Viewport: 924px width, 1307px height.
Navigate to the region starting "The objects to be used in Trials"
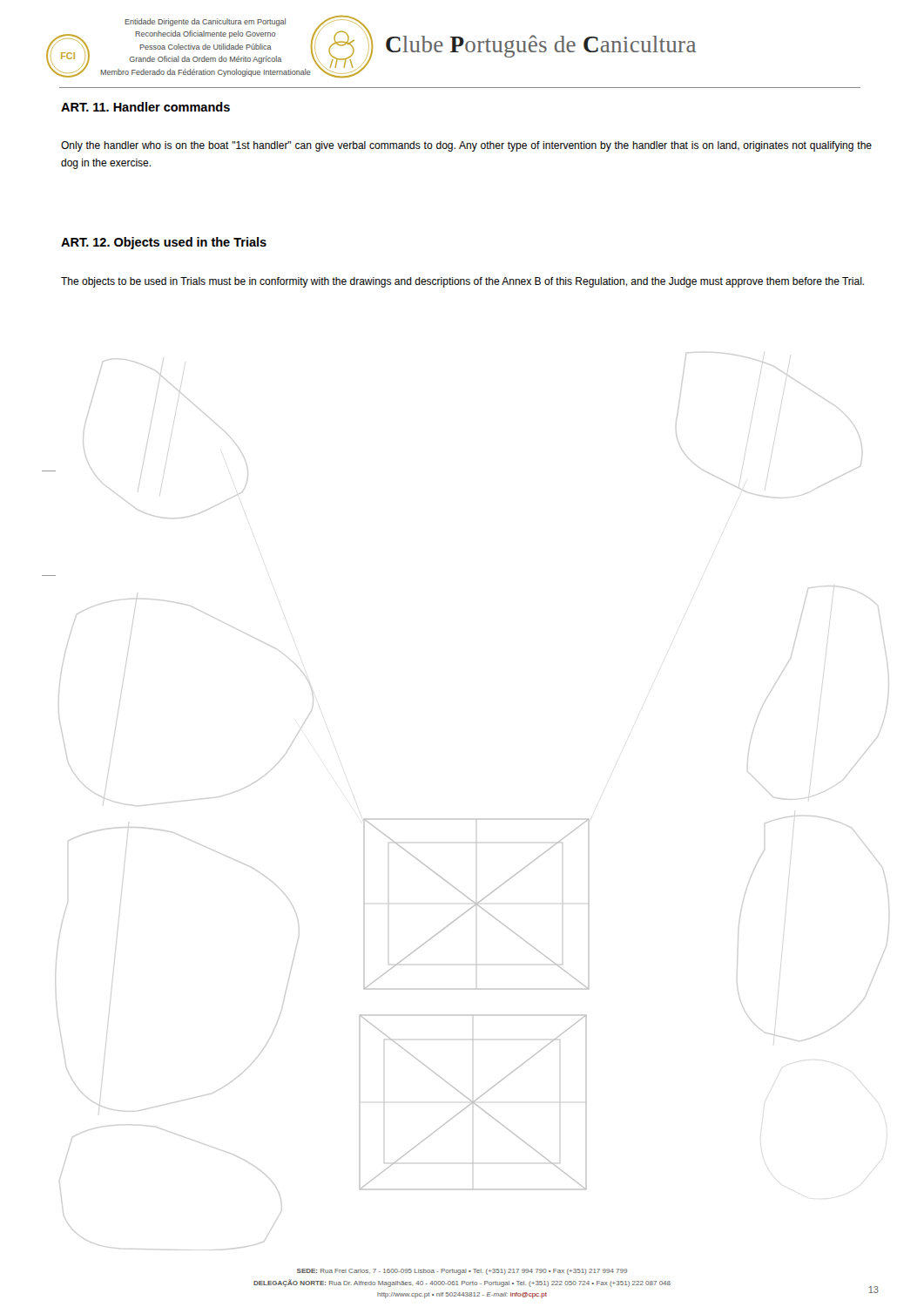point(463,281)
